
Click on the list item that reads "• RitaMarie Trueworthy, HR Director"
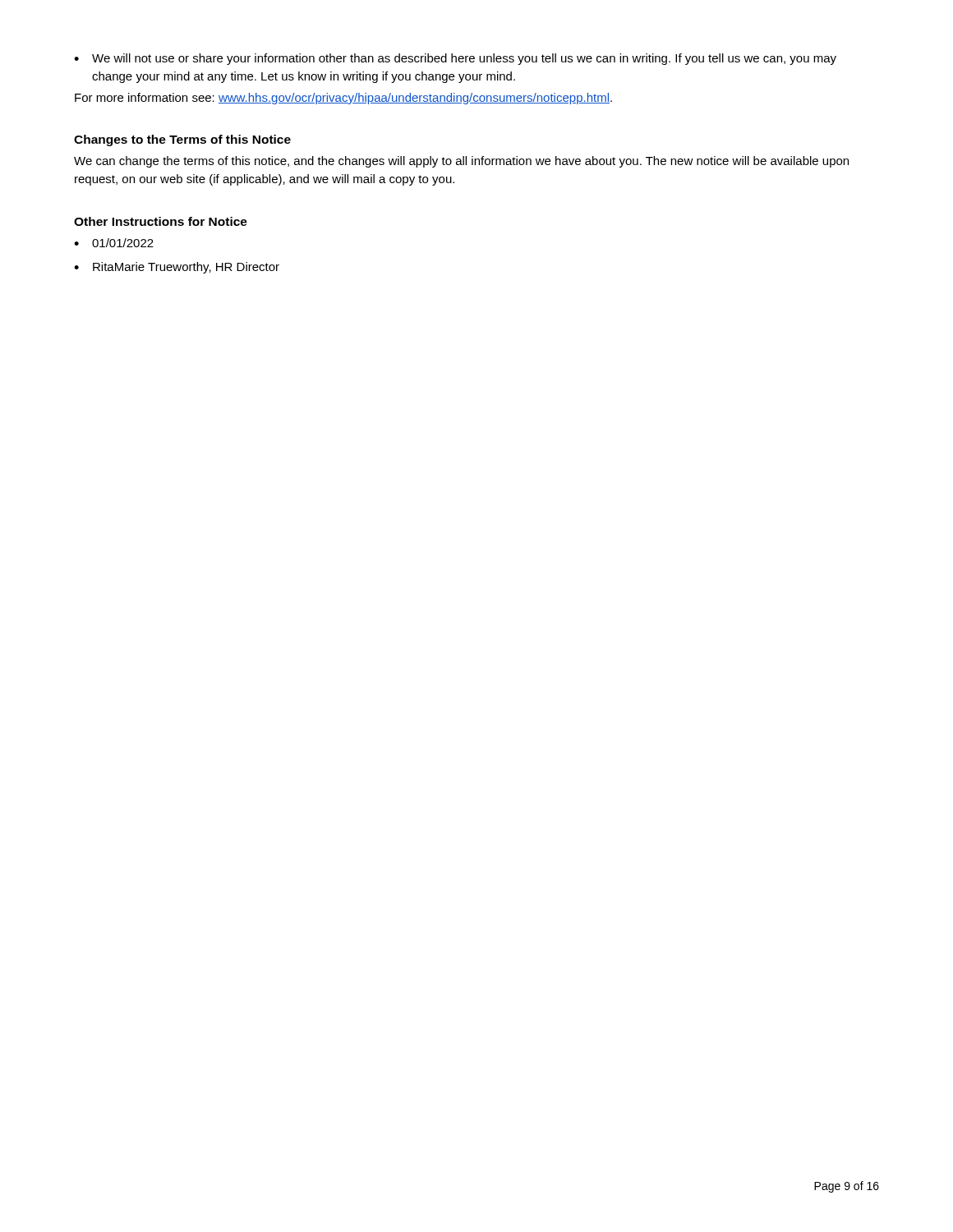pyautogui.click(x=177, y=268)
